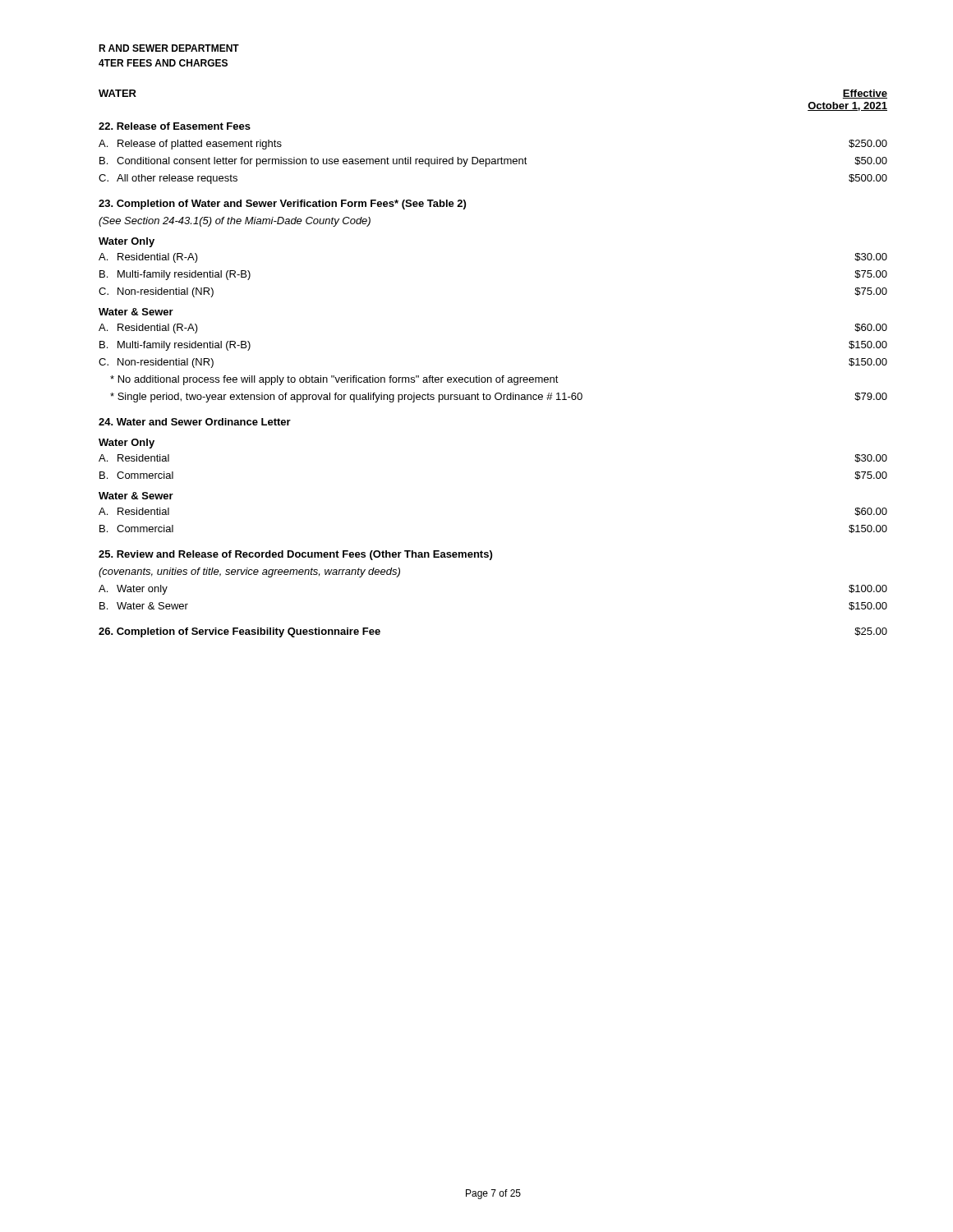Select the text containing "WATER Effective October 1, 2021"

pyautogui.click(x=110, y=94)
